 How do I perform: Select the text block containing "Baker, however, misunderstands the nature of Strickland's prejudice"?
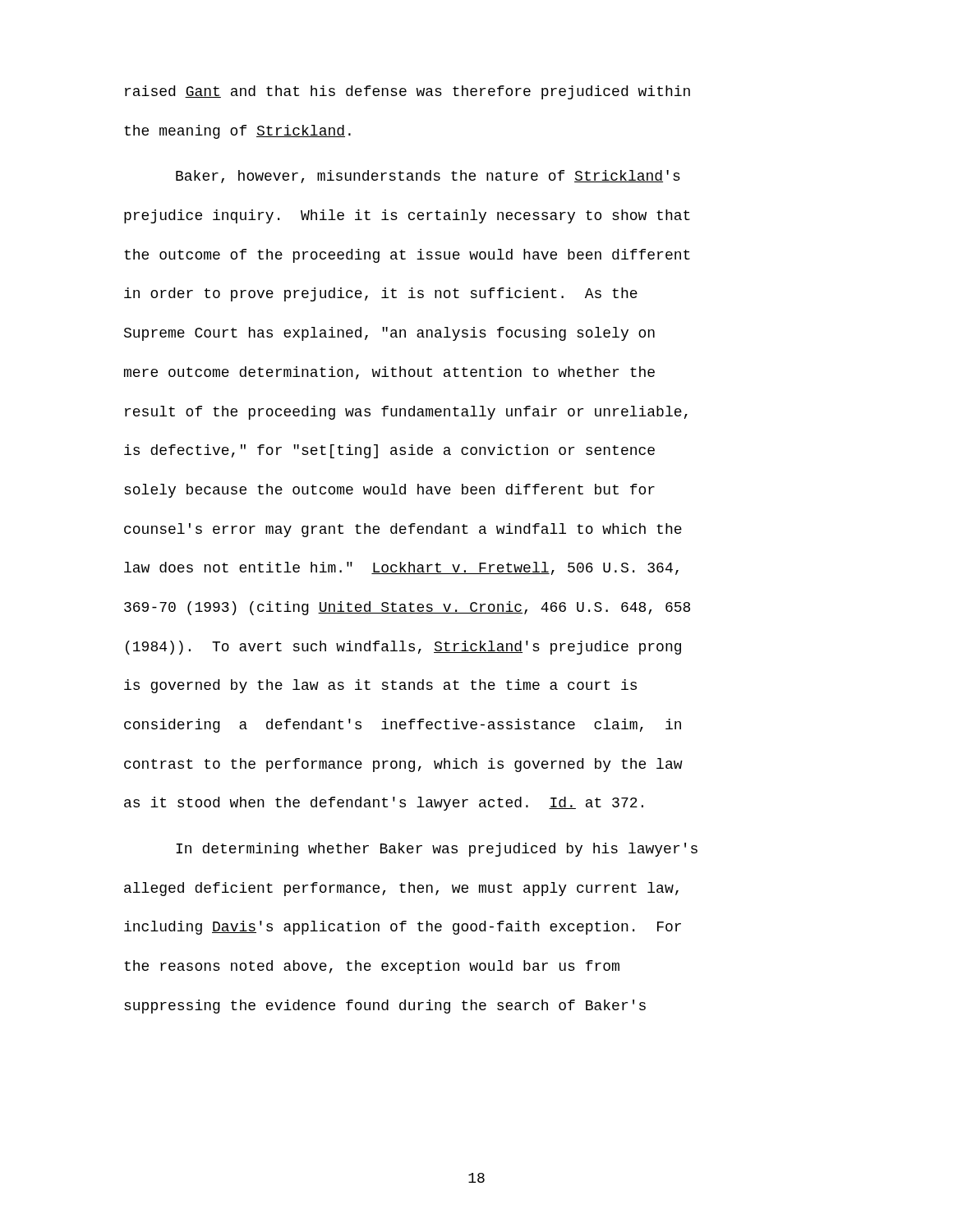coord(476,491)
